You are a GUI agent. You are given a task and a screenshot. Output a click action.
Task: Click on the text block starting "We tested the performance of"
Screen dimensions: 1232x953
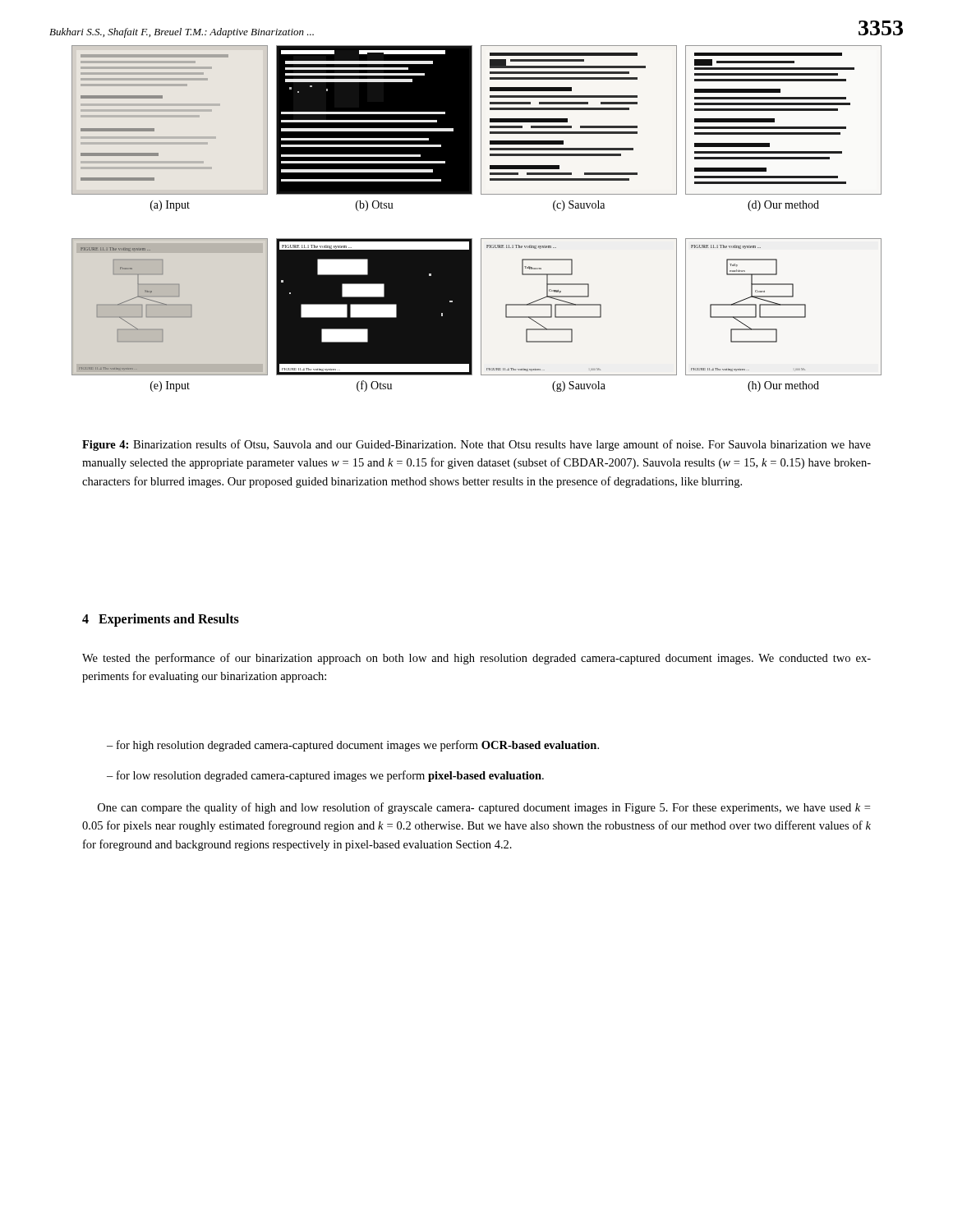click(x=476, y=667)
